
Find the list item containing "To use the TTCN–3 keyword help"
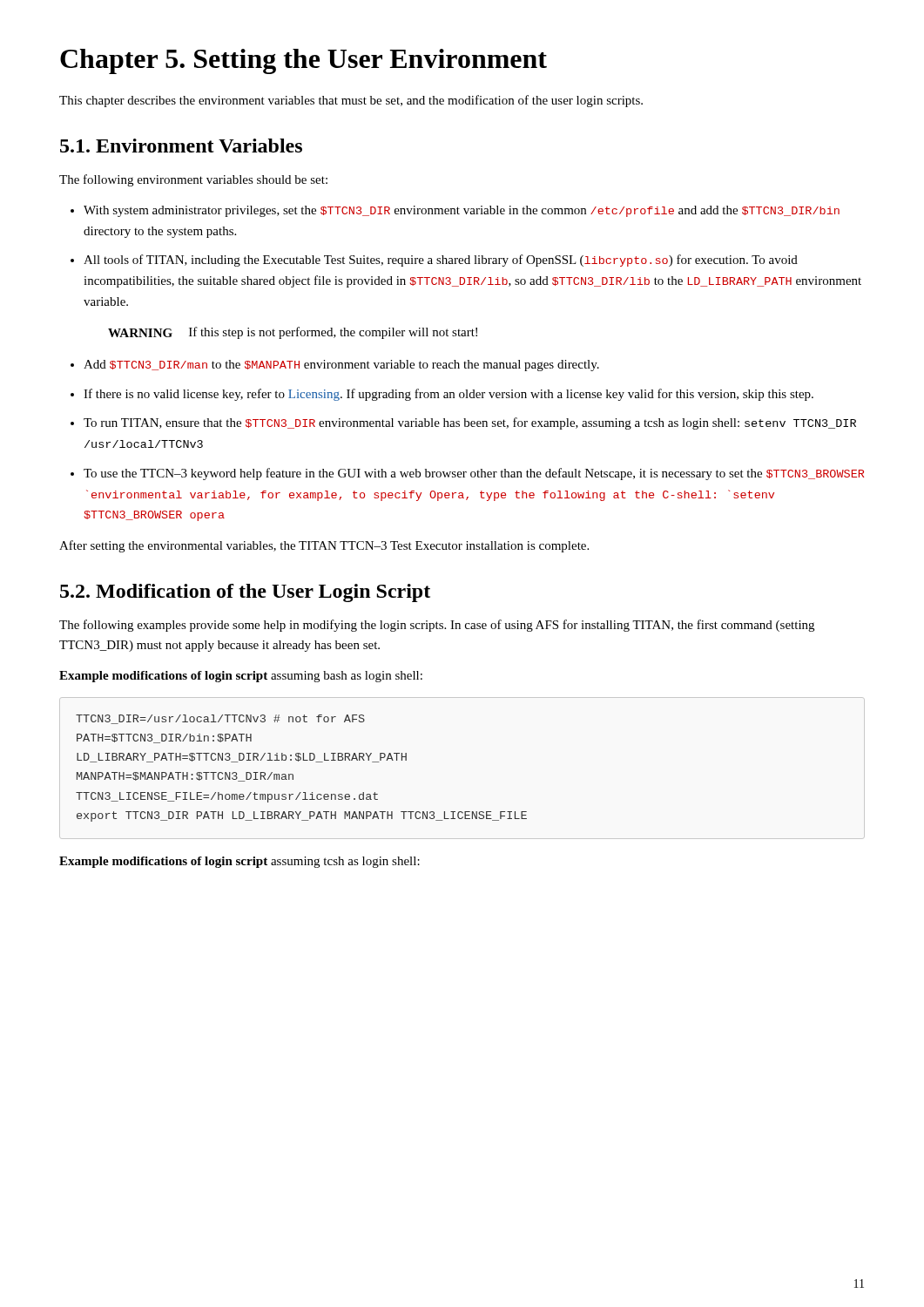pyautogui.click(x=474, y=494)
